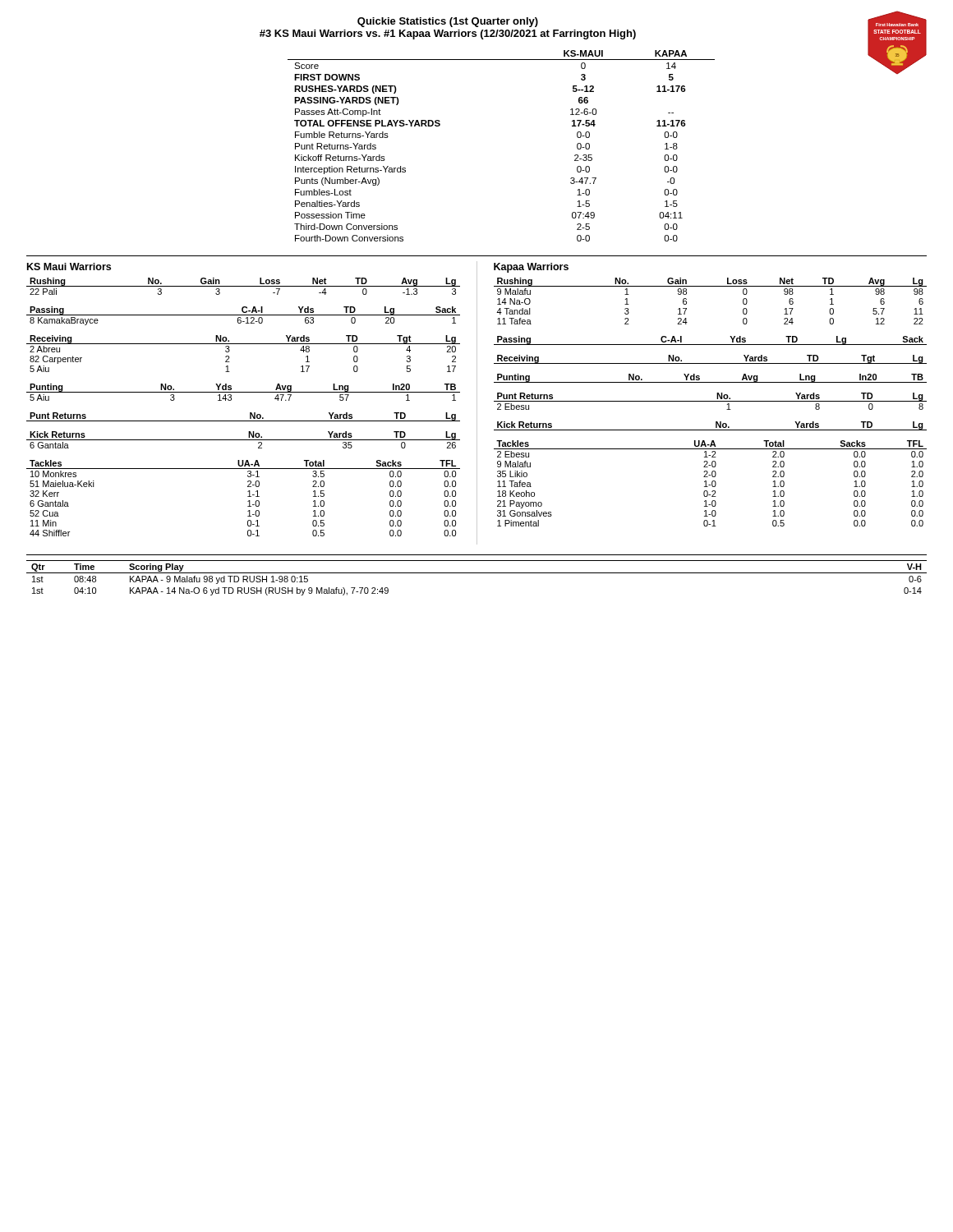The height and width of the screenshot is (1232, 953).
Task: Select the table that reads "Scoring Play"
Action: click(476, 578)
